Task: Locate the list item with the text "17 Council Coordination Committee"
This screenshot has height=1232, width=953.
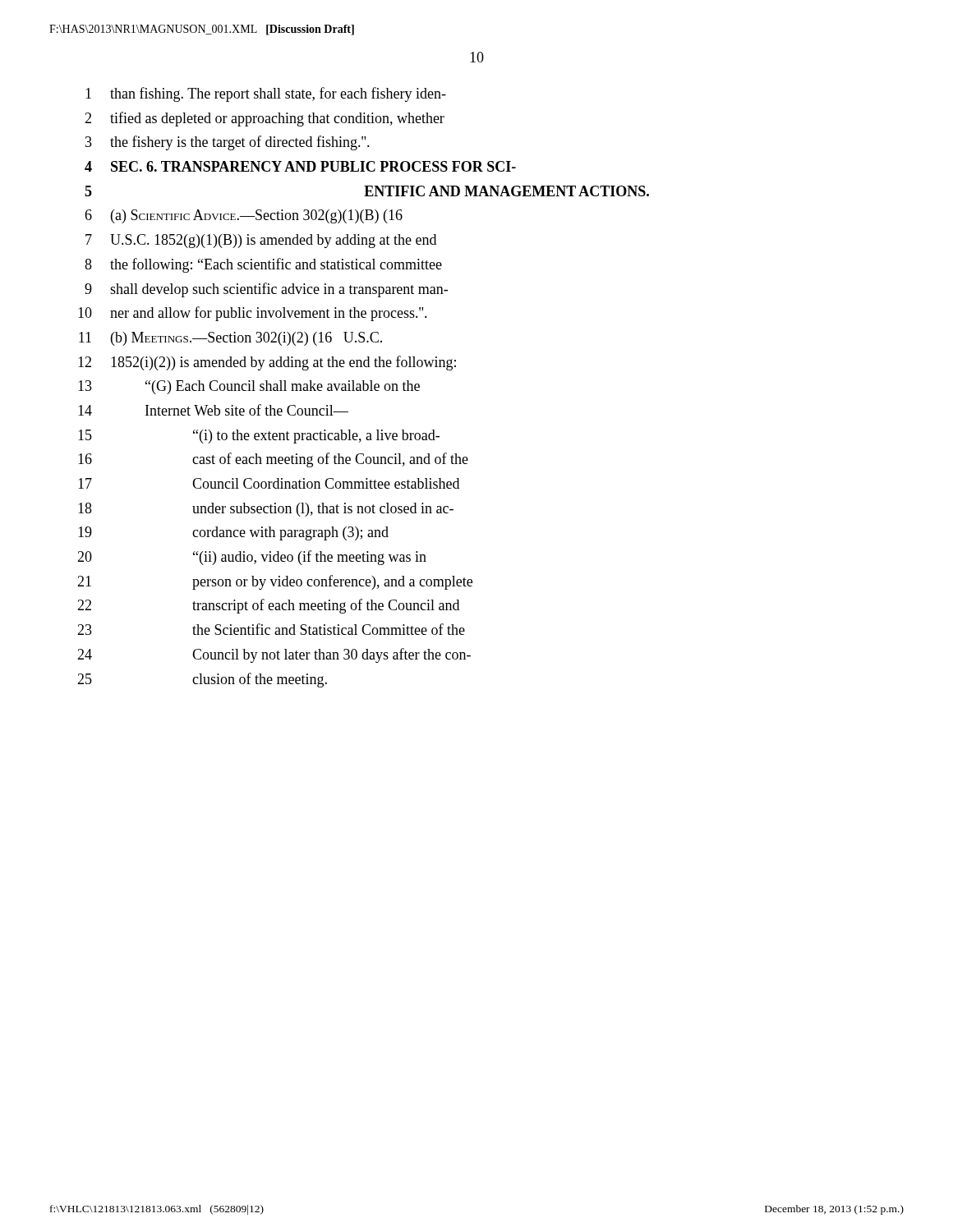Action: pos(269,483)
